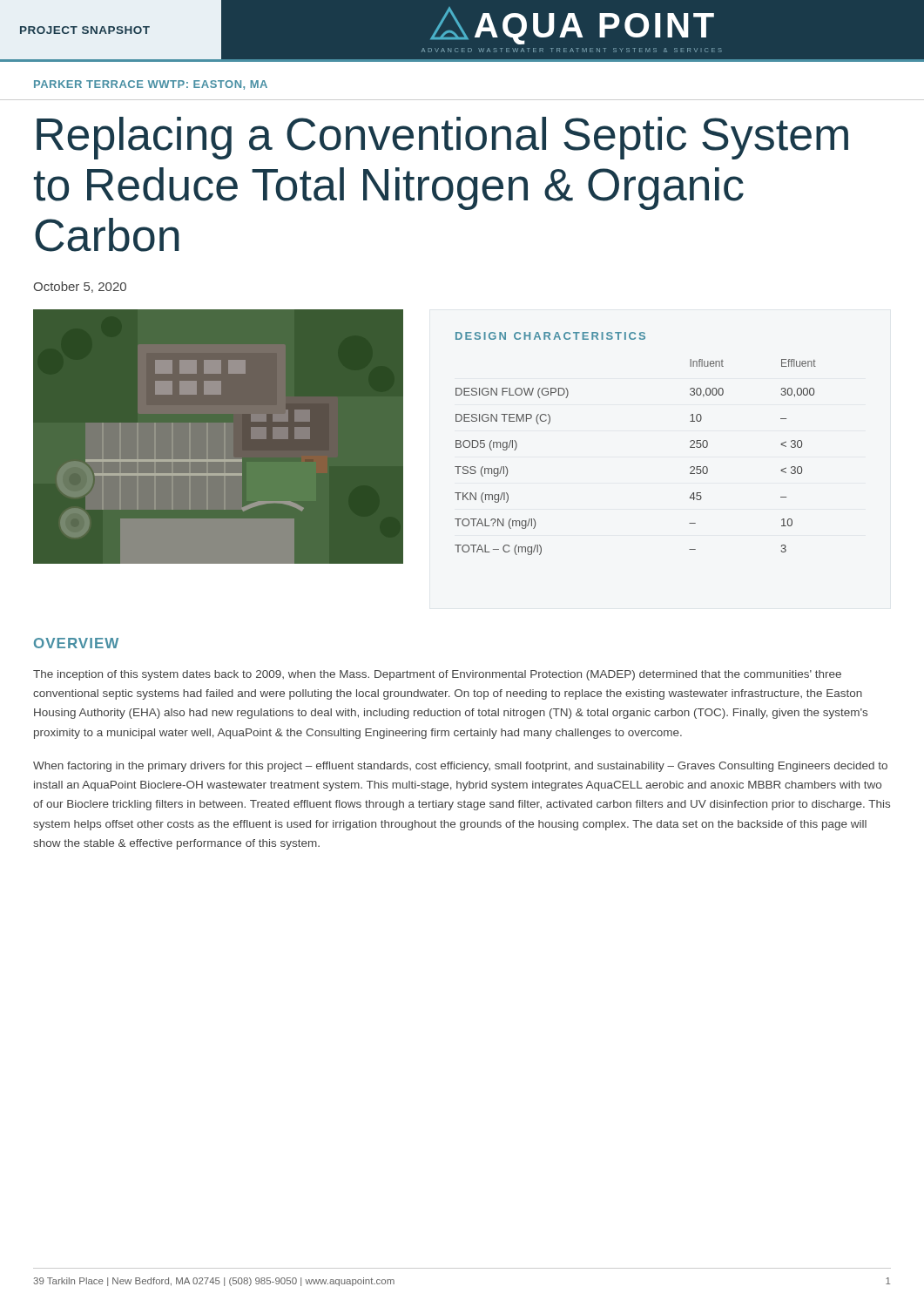
Task: Find the text starting "Replacing a Conventional Septic"
Action: point(462,185)
